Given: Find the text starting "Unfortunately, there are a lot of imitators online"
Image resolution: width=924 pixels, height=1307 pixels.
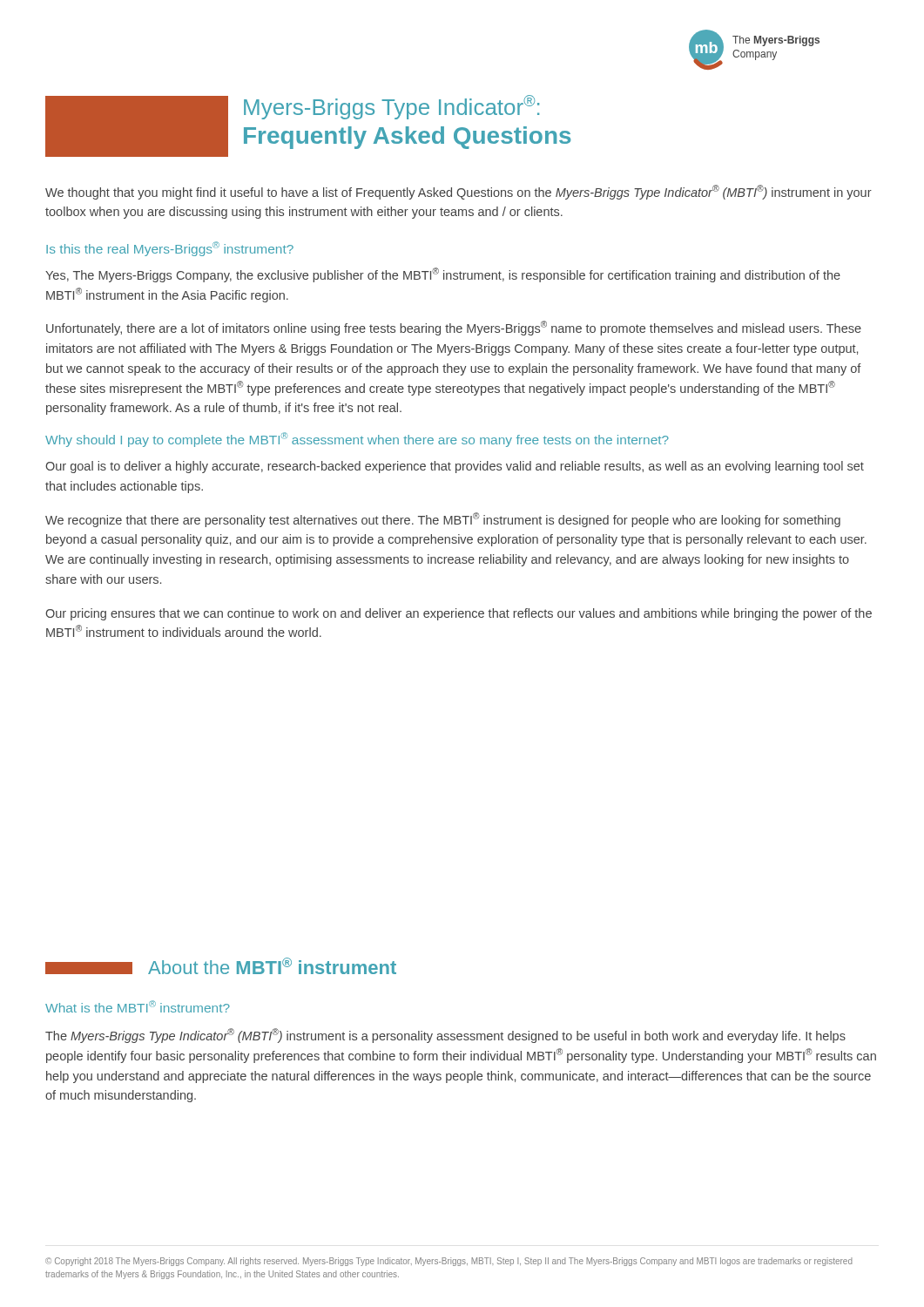Looking at the screenshot, I should [453, 368].
